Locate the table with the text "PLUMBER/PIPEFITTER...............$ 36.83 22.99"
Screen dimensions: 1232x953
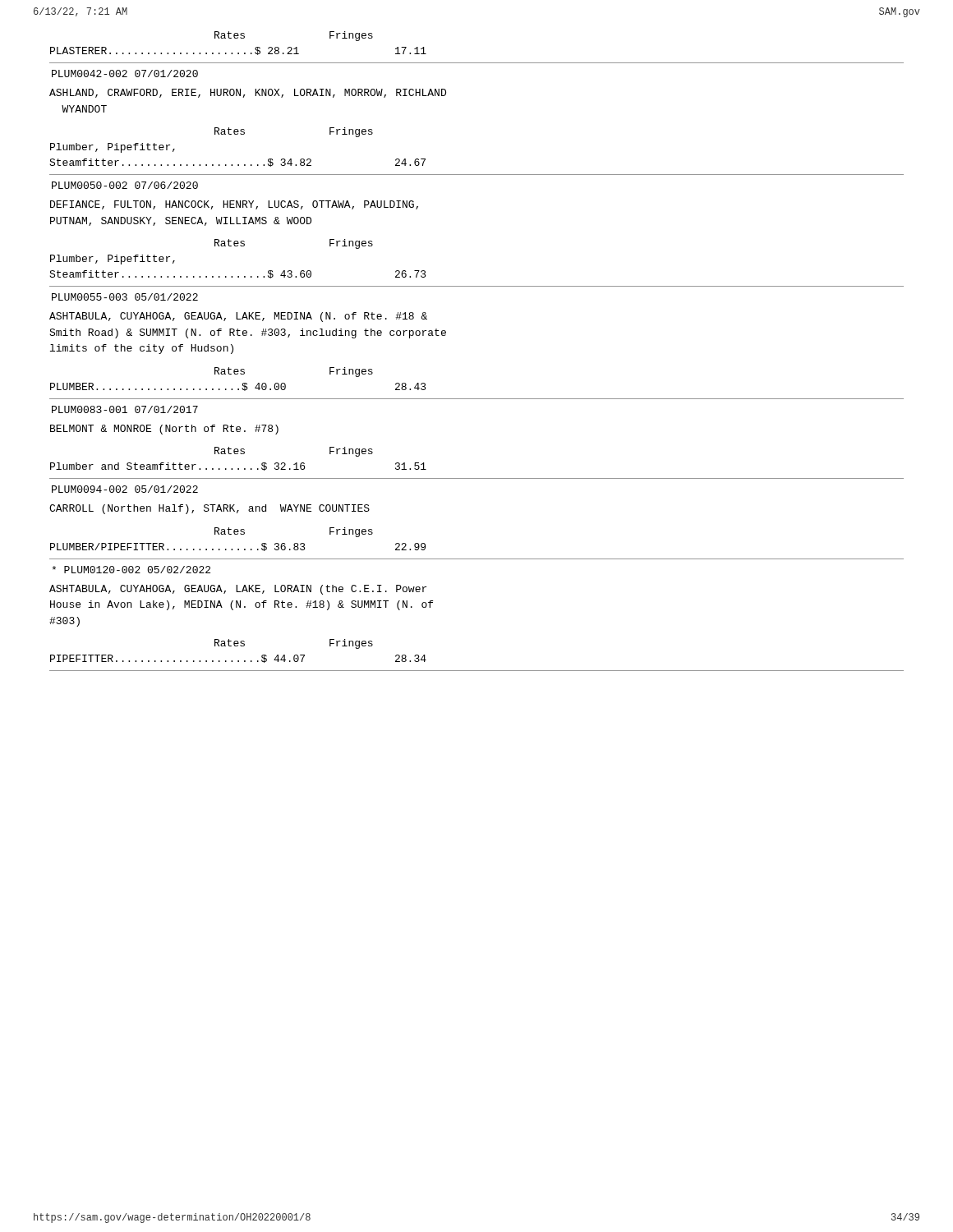coord(476,550)
